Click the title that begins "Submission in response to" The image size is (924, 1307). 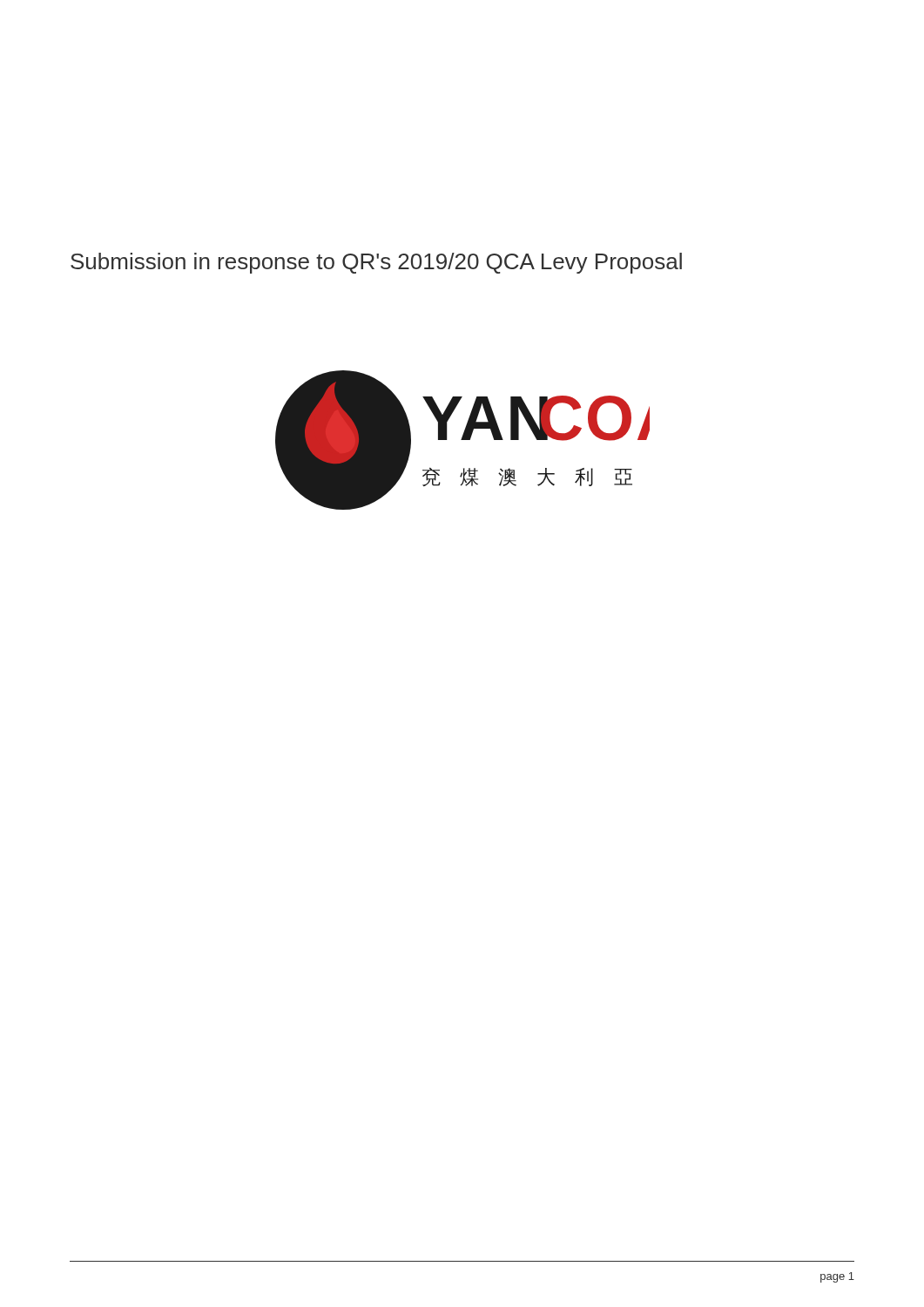tap(376, 261)
